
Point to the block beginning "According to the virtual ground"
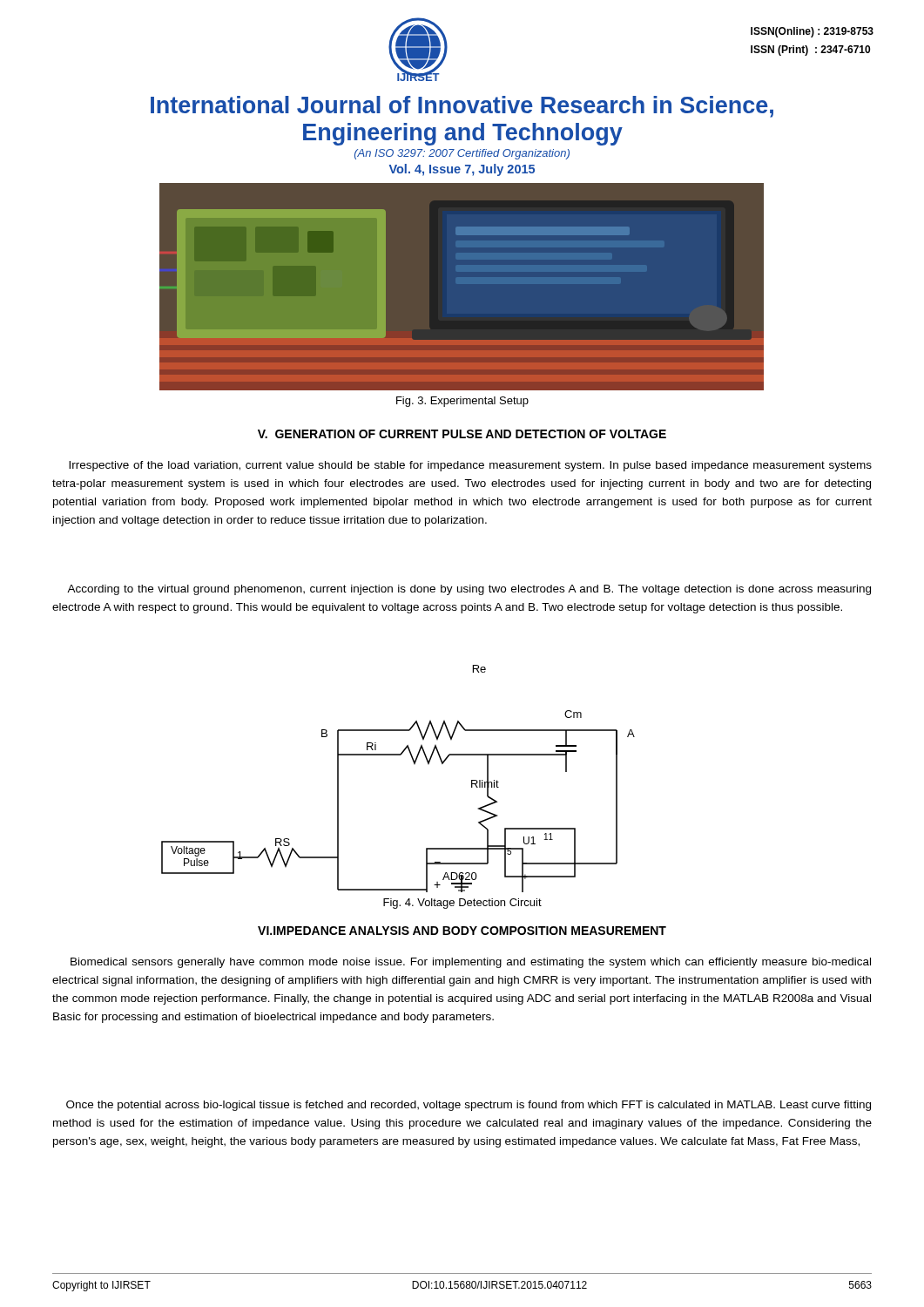[462, 598]
